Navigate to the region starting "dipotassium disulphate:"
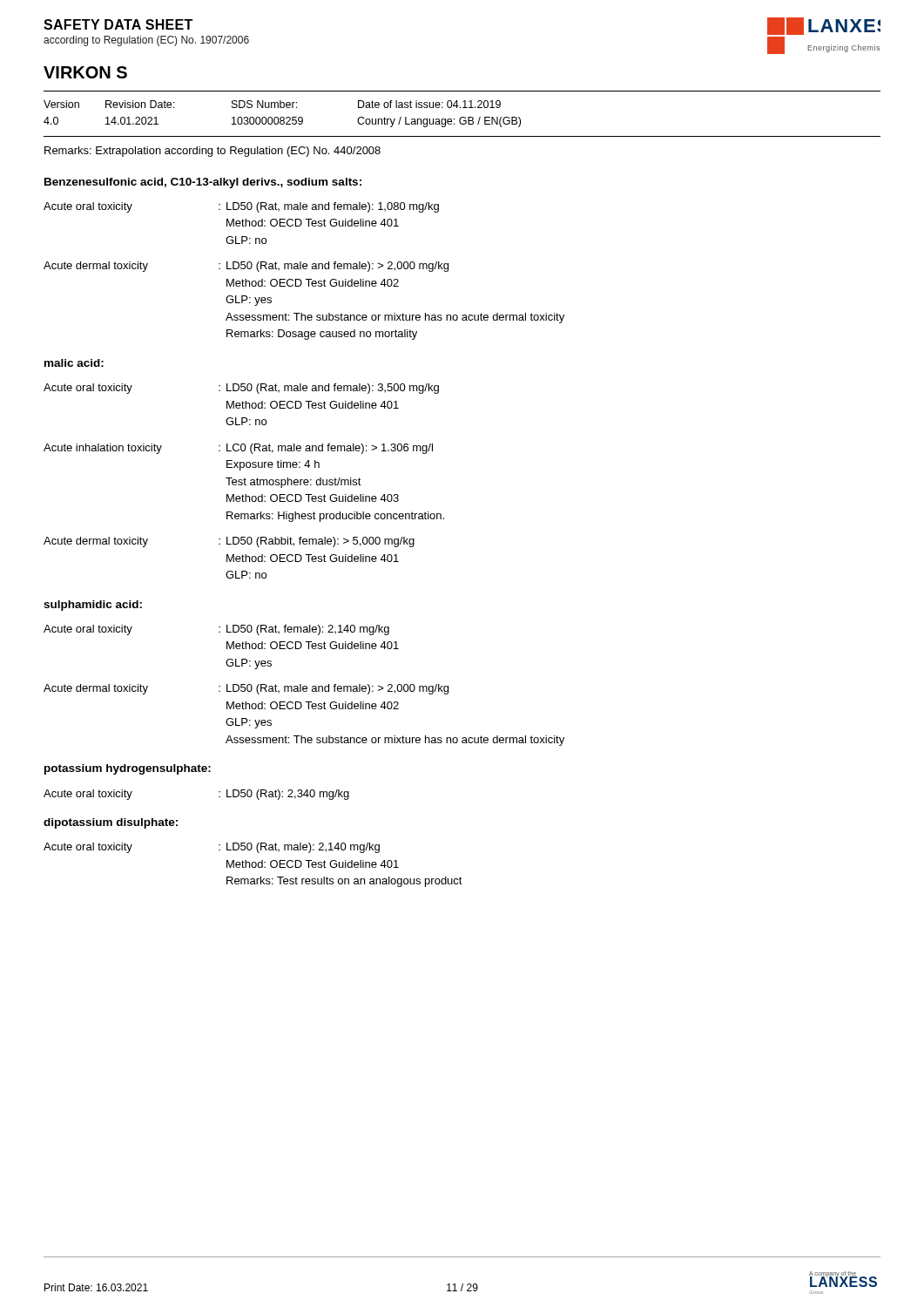 coord(111,822)
